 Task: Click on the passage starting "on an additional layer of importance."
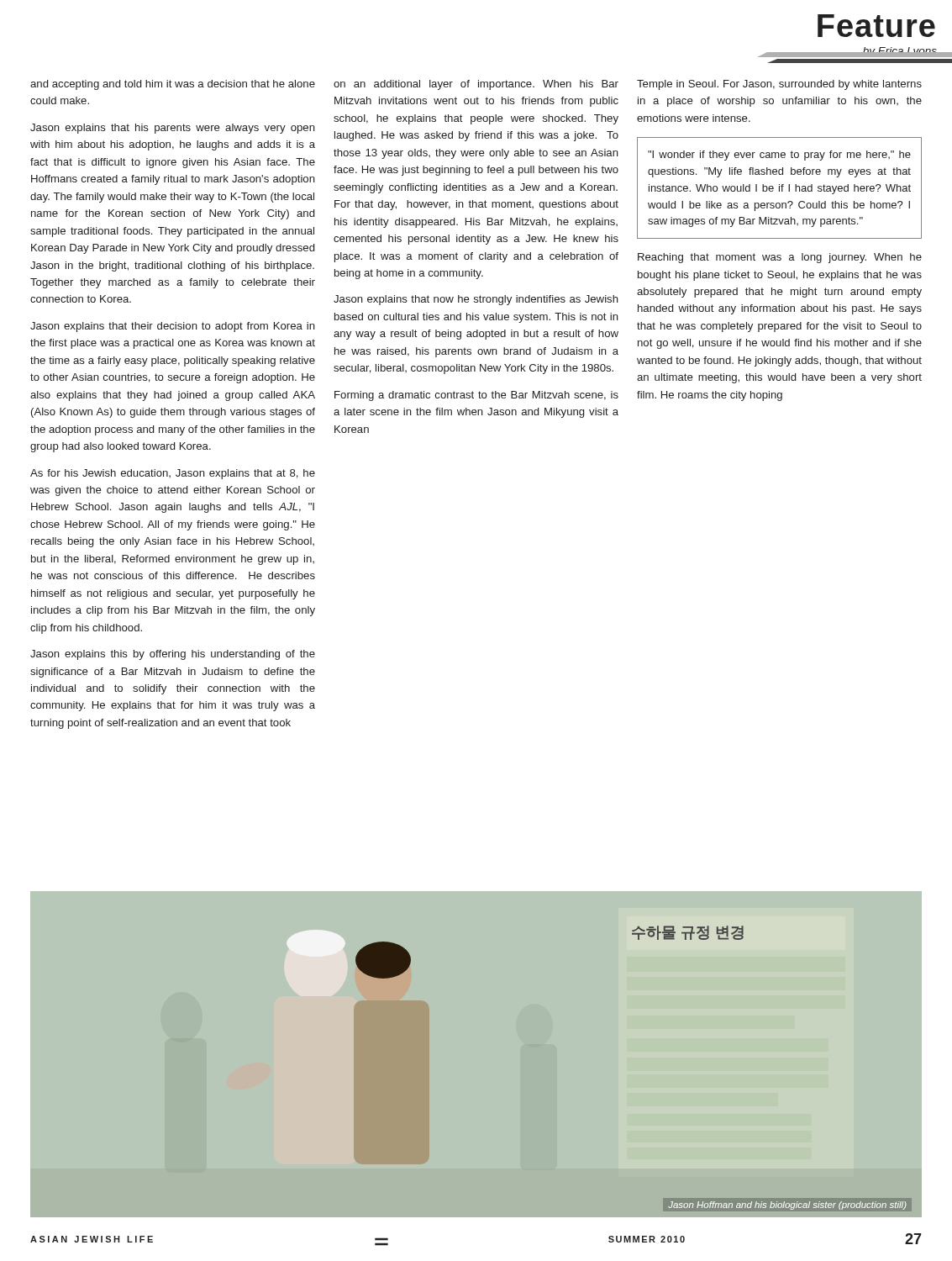coord(476,257)
